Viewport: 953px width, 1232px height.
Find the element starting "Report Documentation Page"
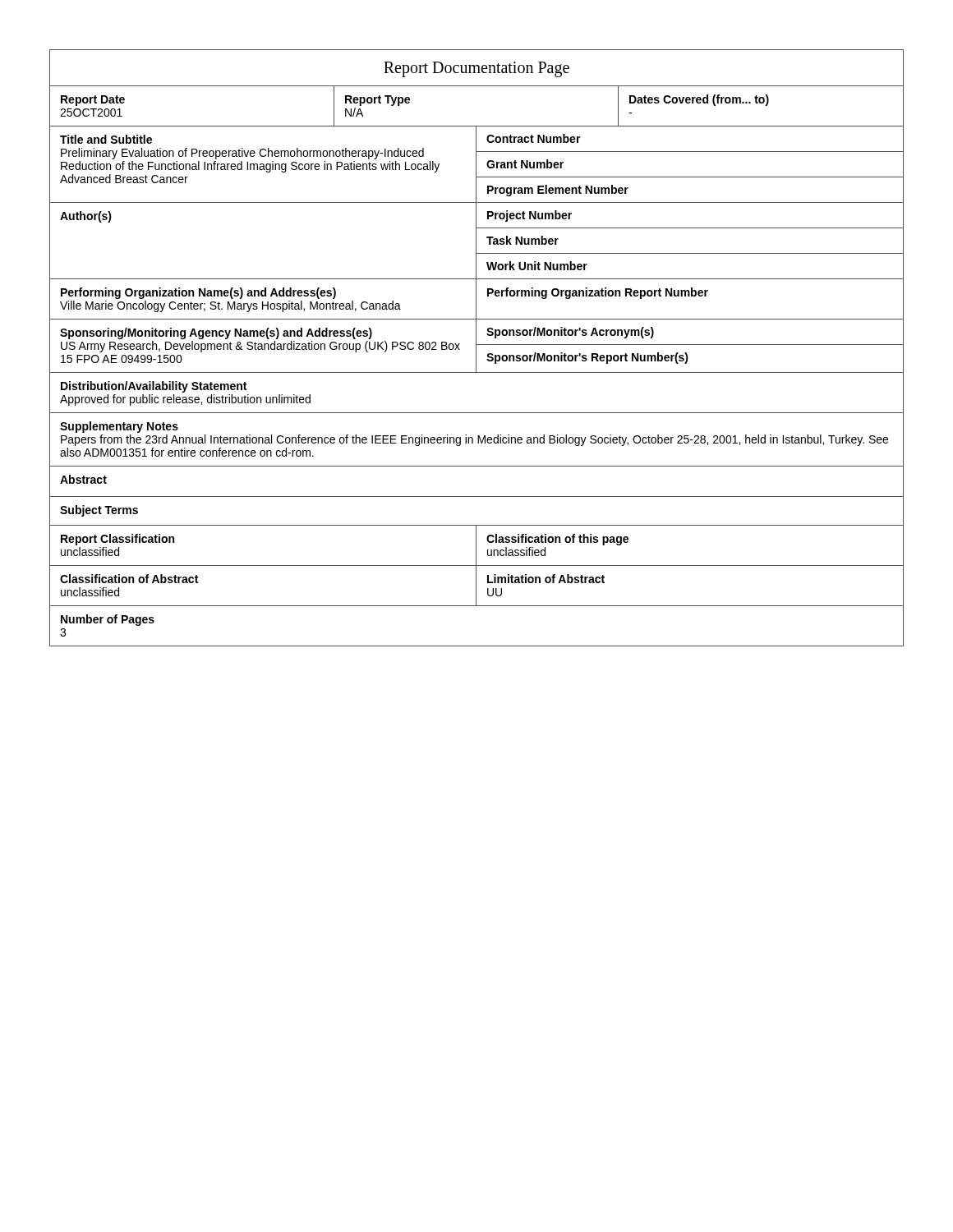coord(476,67)
